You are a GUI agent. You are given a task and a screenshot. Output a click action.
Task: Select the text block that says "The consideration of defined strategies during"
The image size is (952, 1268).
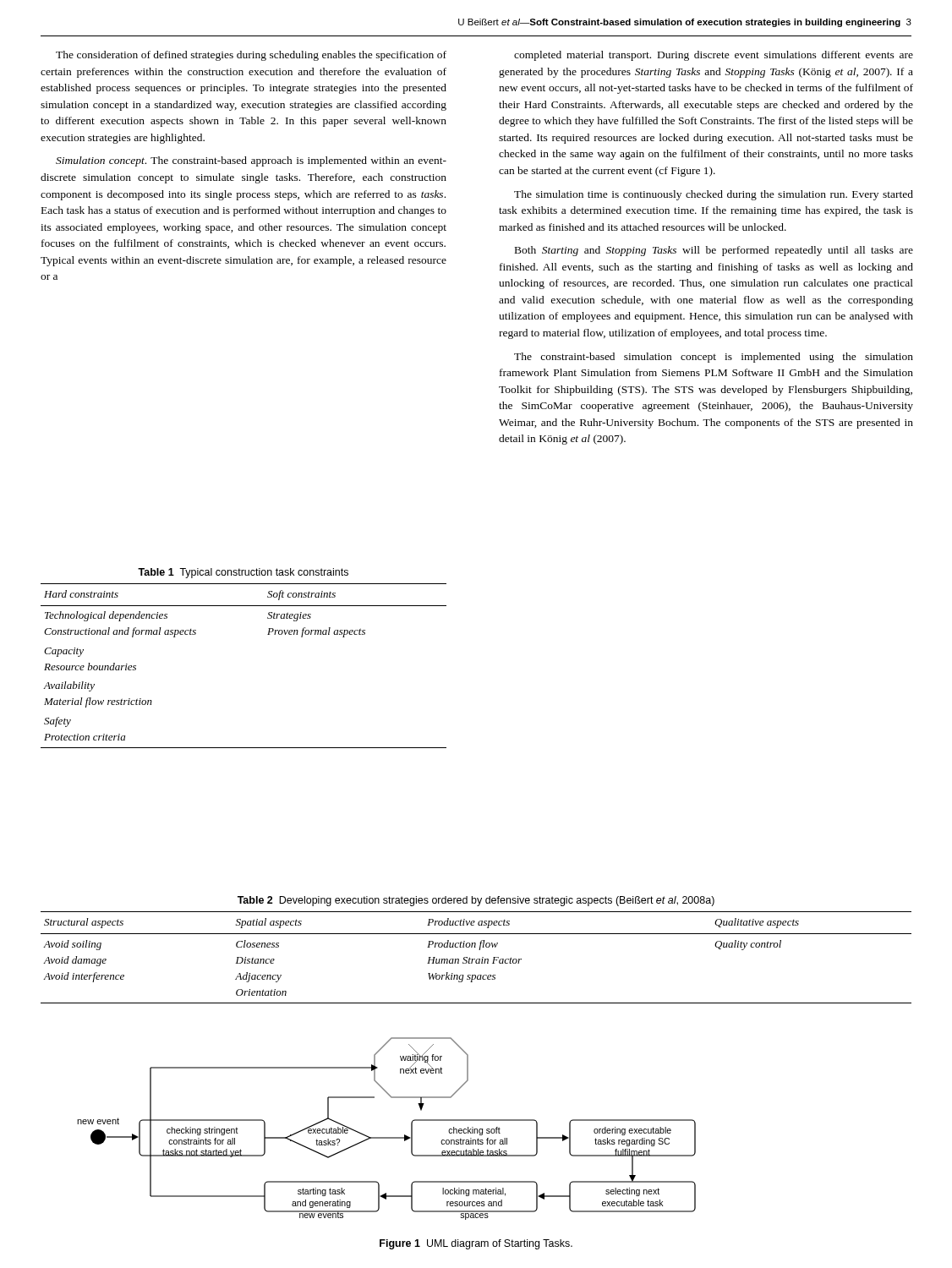[243, 96]
